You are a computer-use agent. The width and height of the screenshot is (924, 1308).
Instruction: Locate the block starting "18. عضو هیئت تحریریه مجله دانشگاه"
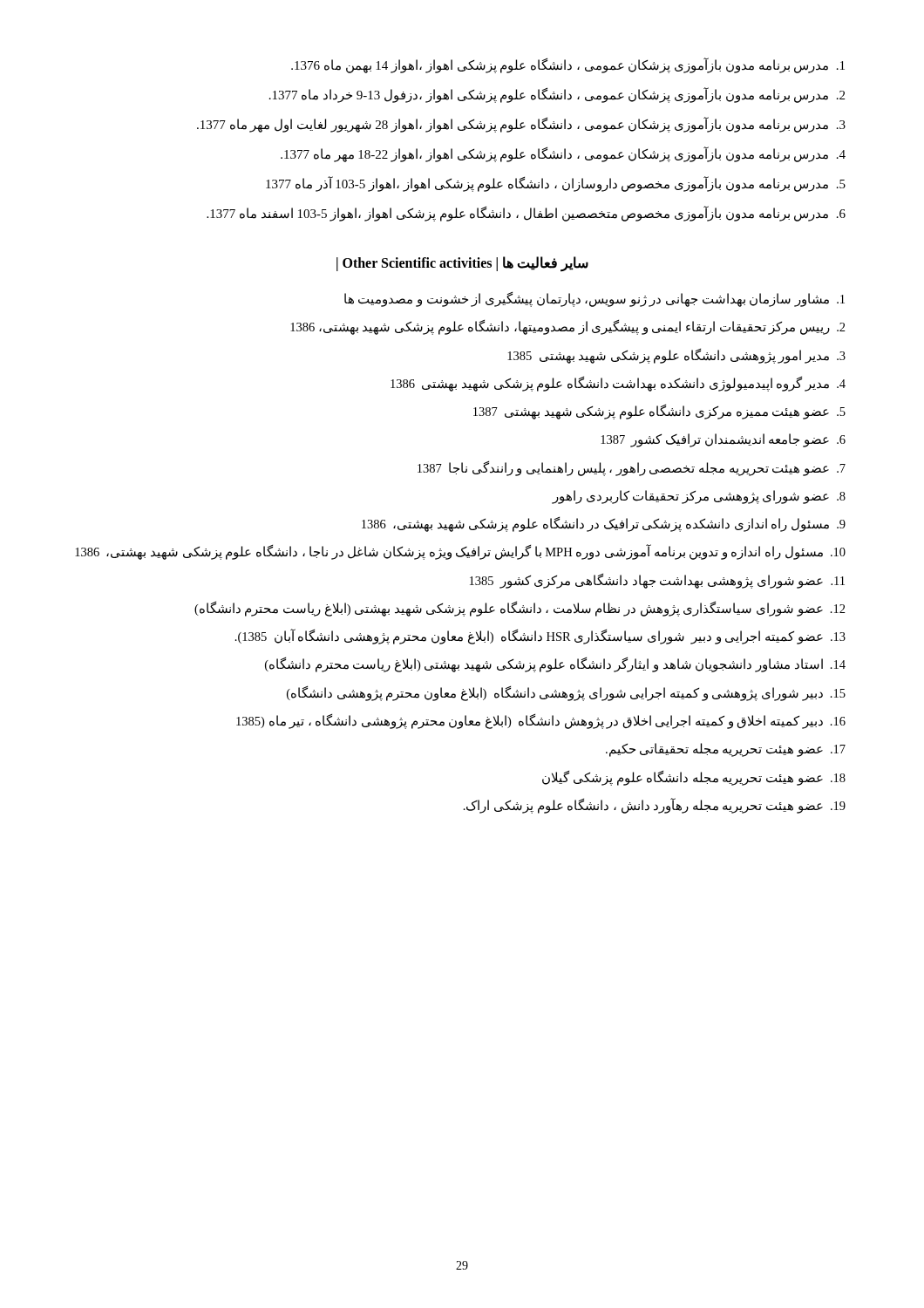[694, 777]
